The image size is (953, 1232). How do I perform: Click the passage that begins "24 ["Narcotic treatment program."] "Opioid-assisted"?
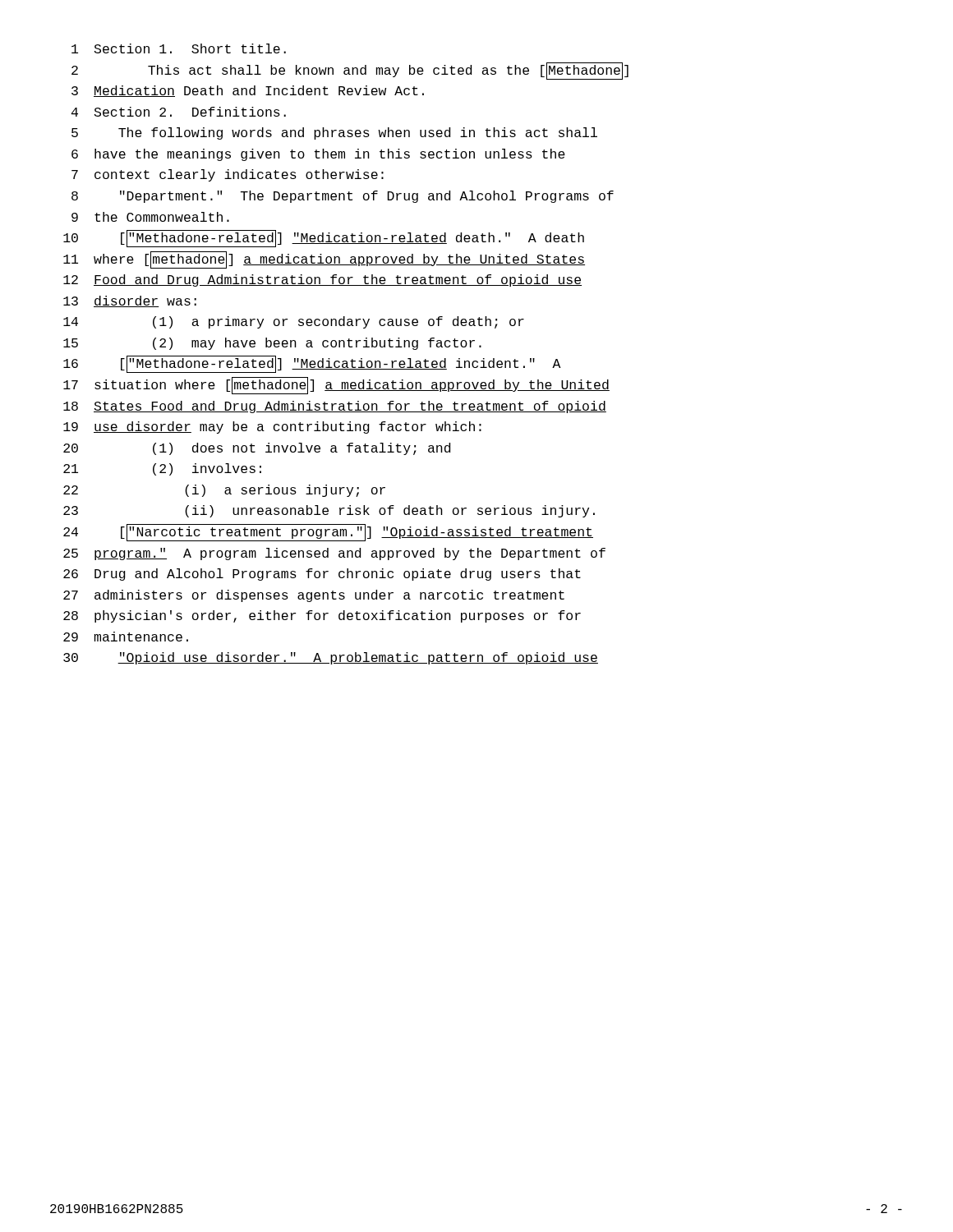[x=321, y=533]
